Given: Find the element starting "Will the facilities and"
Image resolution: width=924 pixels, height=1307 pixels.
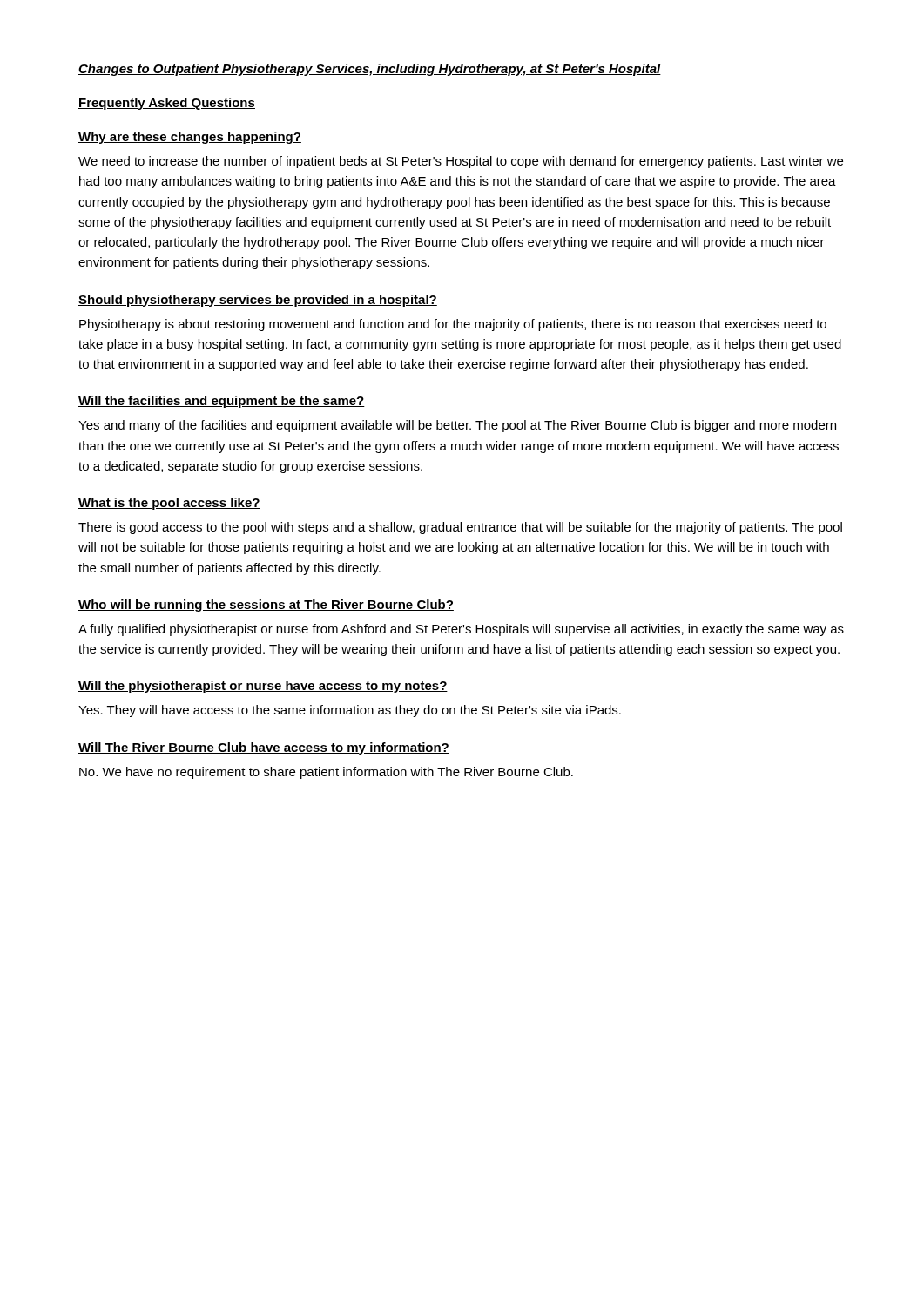Looking at the screenshot, I should point(221,401).
